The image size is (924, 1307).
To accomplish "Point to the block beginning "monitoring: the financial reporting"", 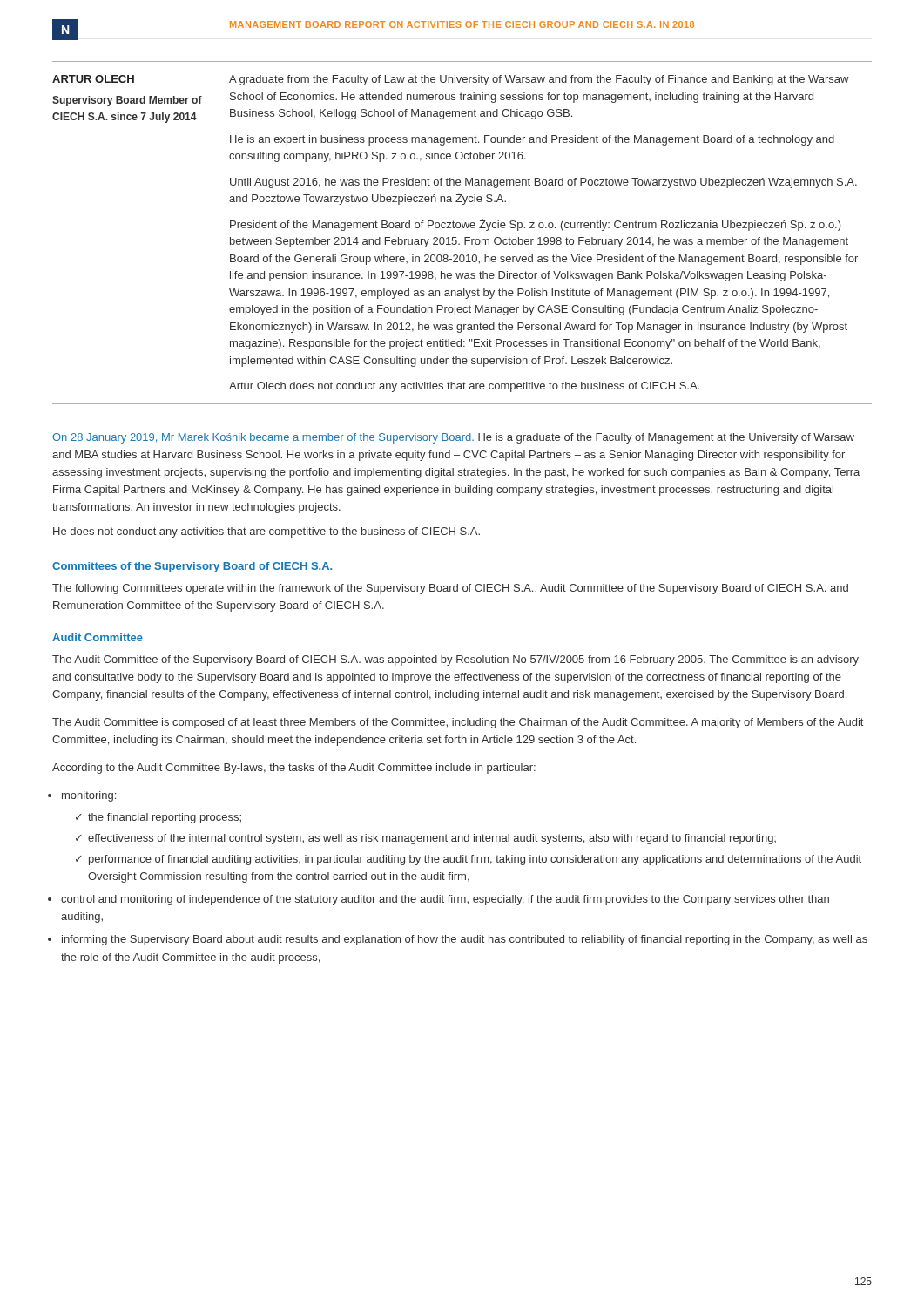I will pos(466,837).
